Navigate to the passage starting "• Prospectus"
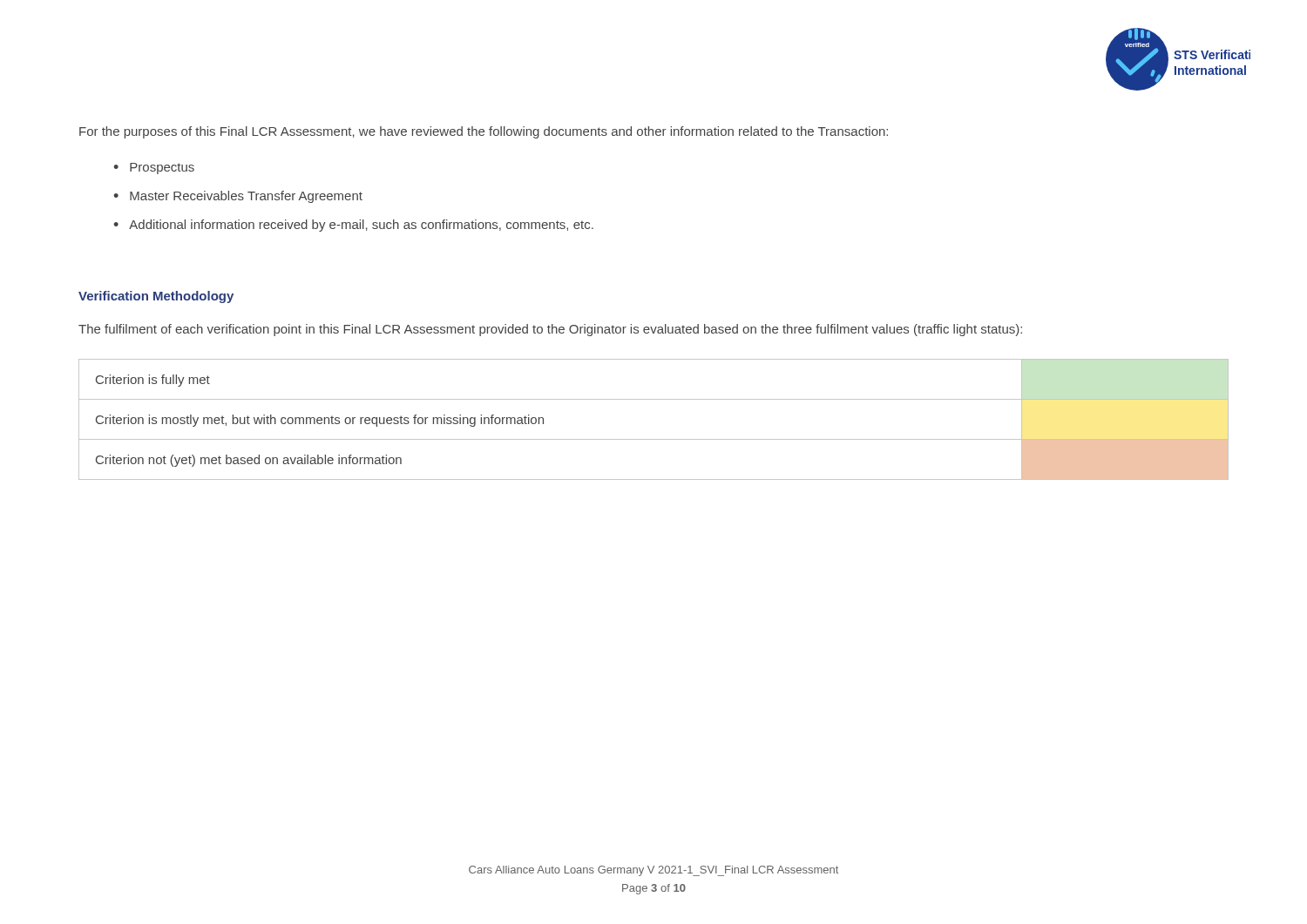The image size is (1307, 924). (154, 167)
